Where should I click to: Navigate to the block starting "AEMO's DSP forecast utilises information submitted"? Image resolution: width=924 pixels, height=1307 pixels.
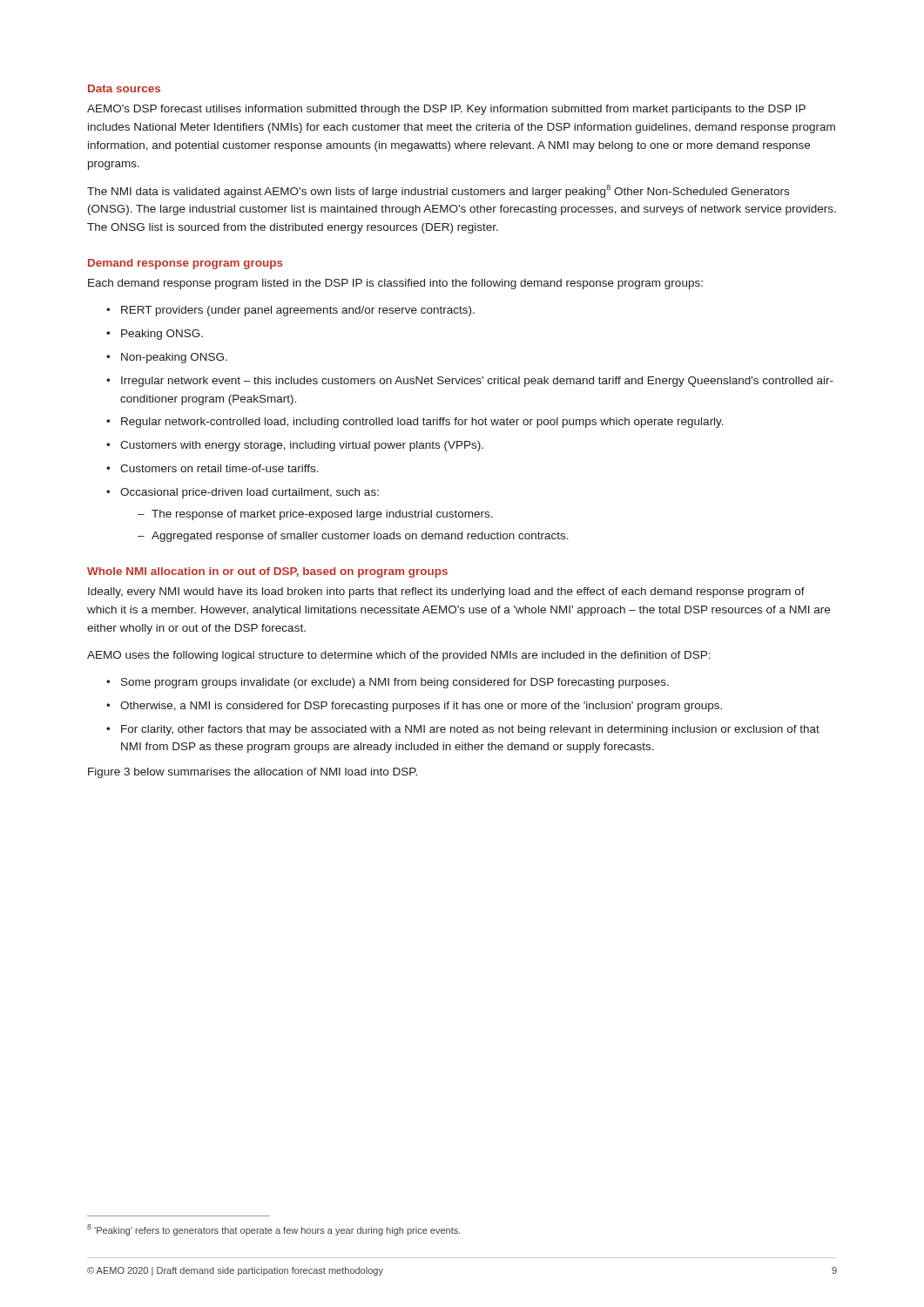click(x=461, y=136)
